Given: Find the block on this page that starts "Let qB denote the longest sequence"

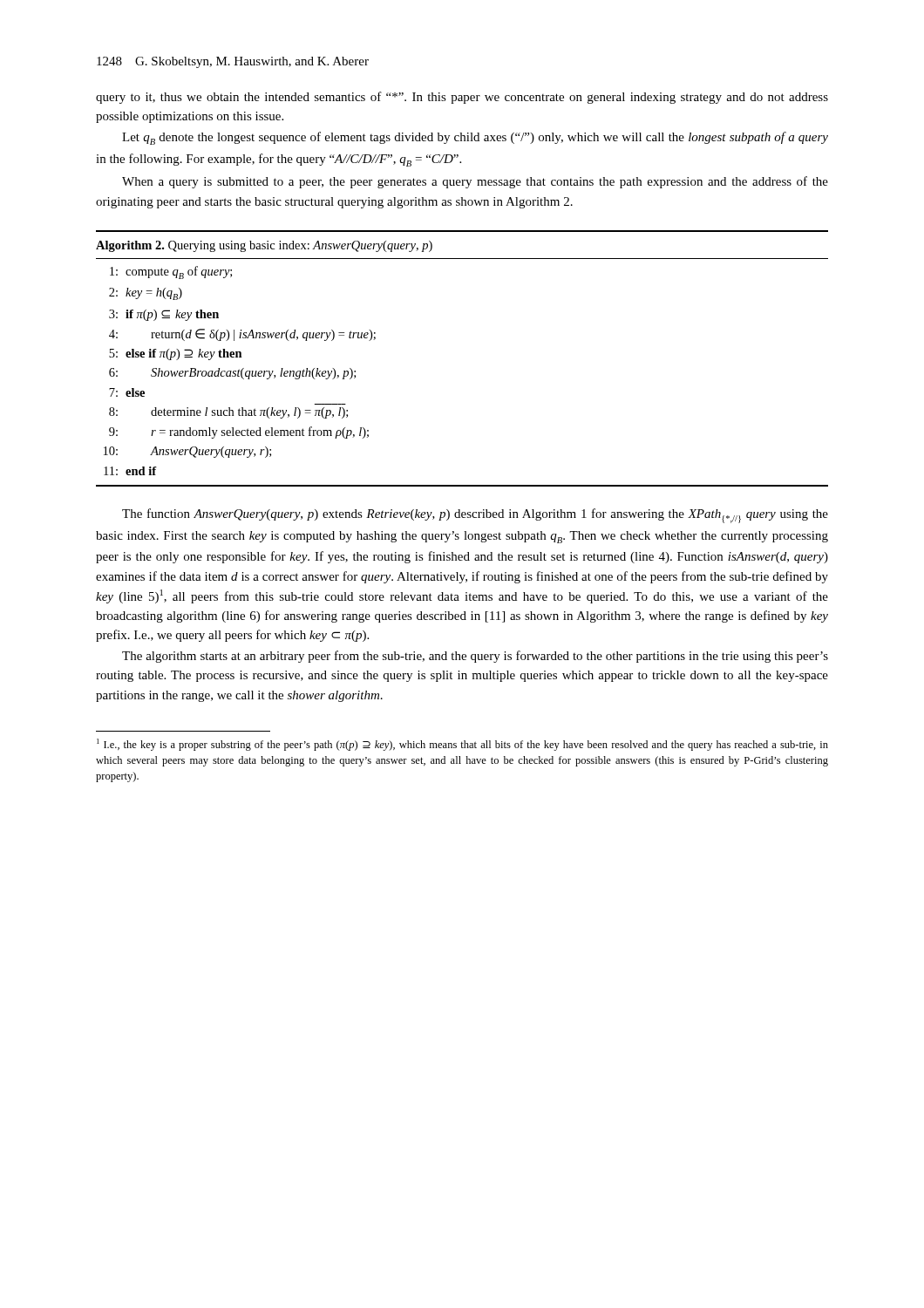Looking at the screenshot, I should point(462,149).
